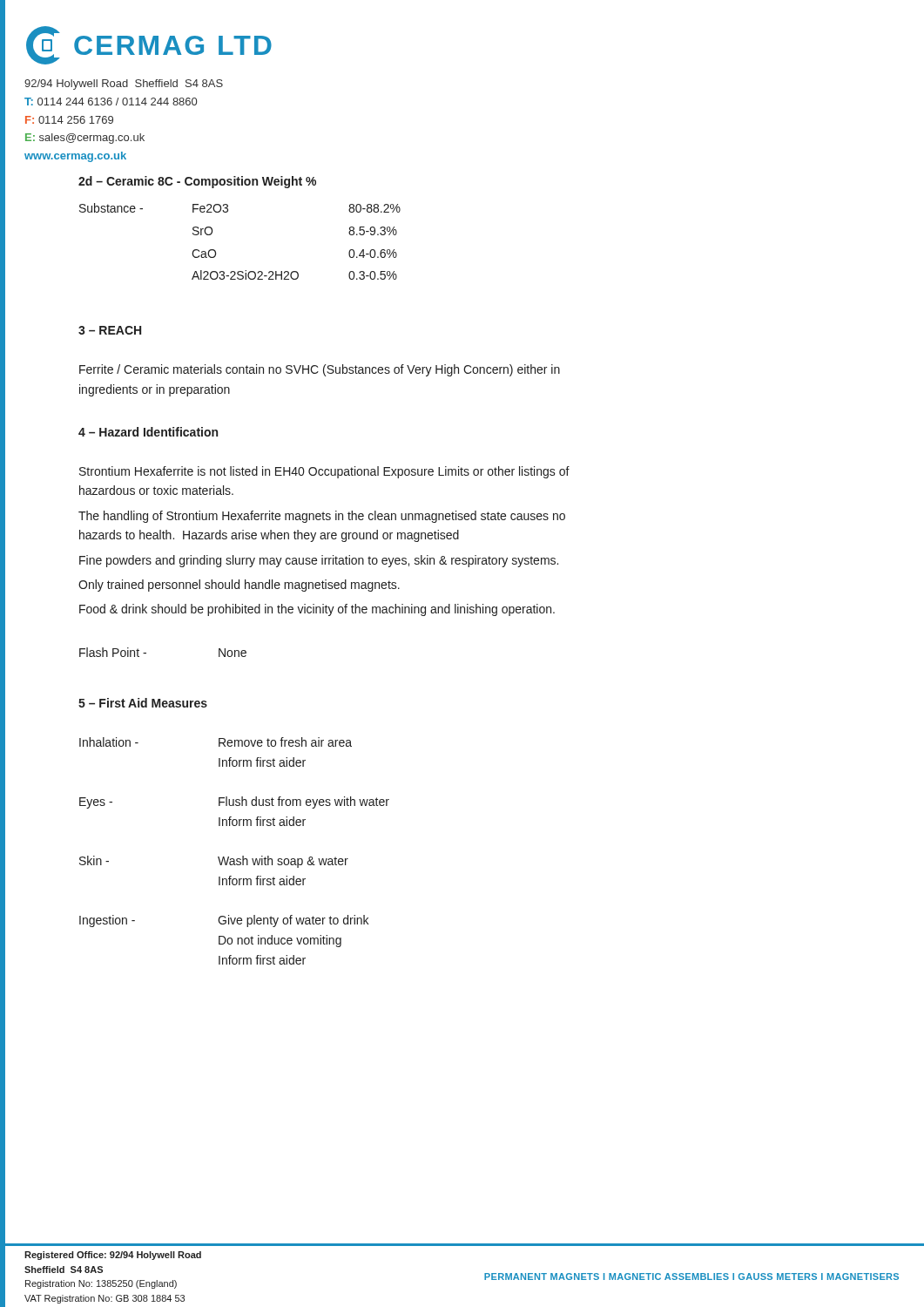Navigate to the block starting "Flash Point - None"
The width and height of the screenshot is (924, 1307).
point(115,653)
